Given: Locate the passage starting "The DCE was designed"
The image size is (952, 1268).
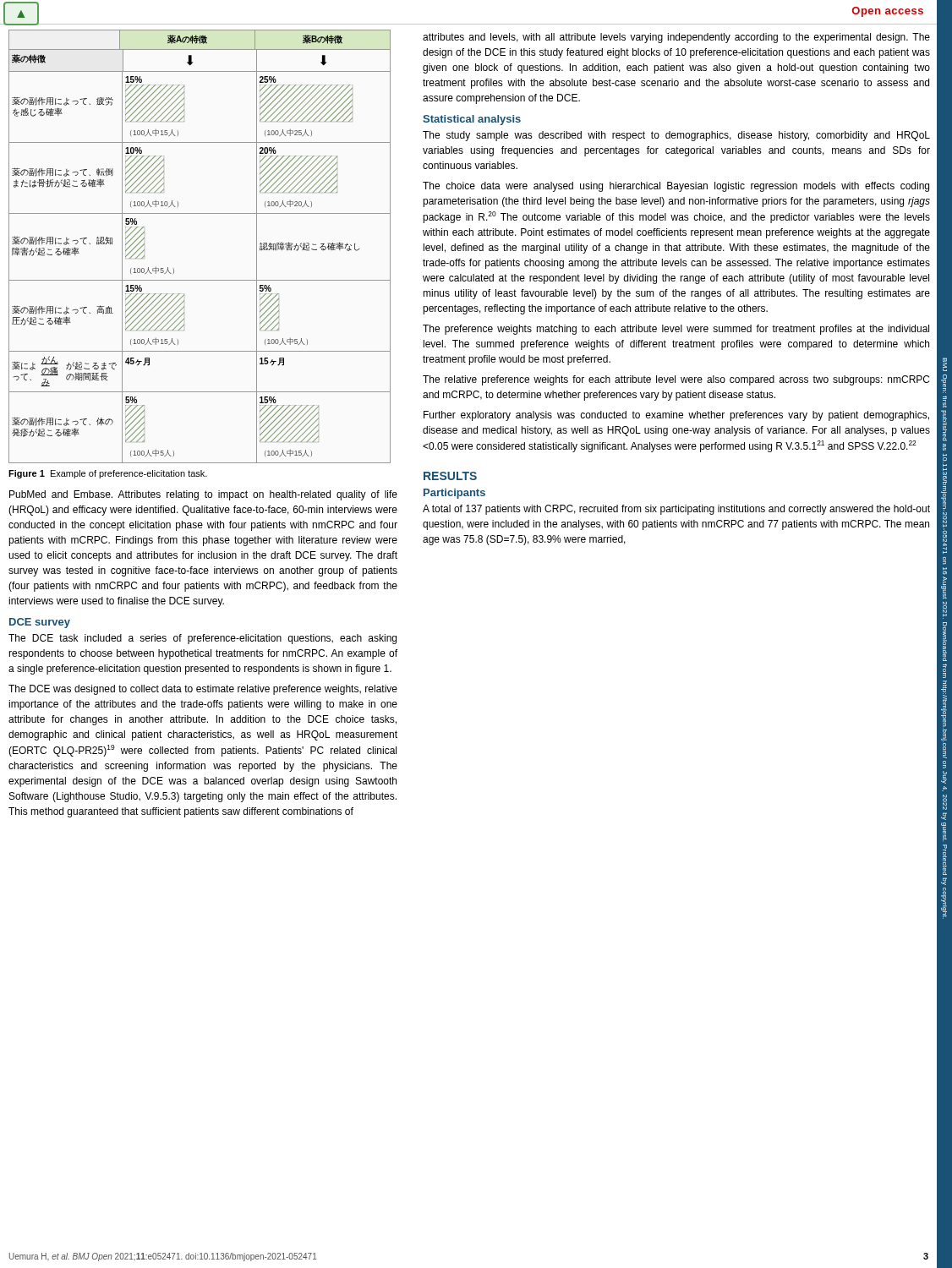Looking at the screenshot, I should coord(203,750).
